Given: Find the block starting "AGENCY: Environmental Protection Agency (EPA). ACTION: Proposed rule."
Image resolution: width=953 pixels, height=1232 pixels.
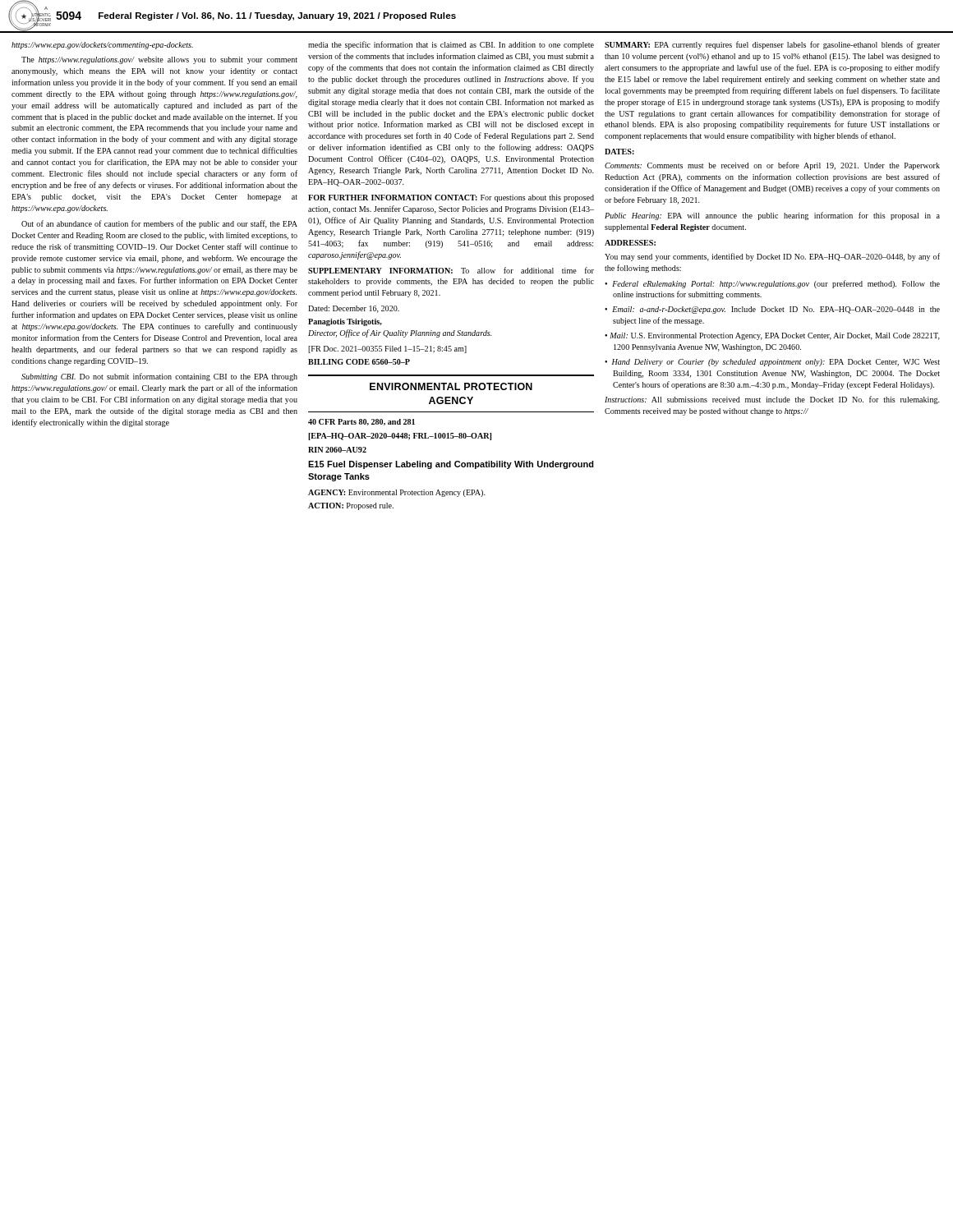Looking at the screenshot, I should coord(451,499).
